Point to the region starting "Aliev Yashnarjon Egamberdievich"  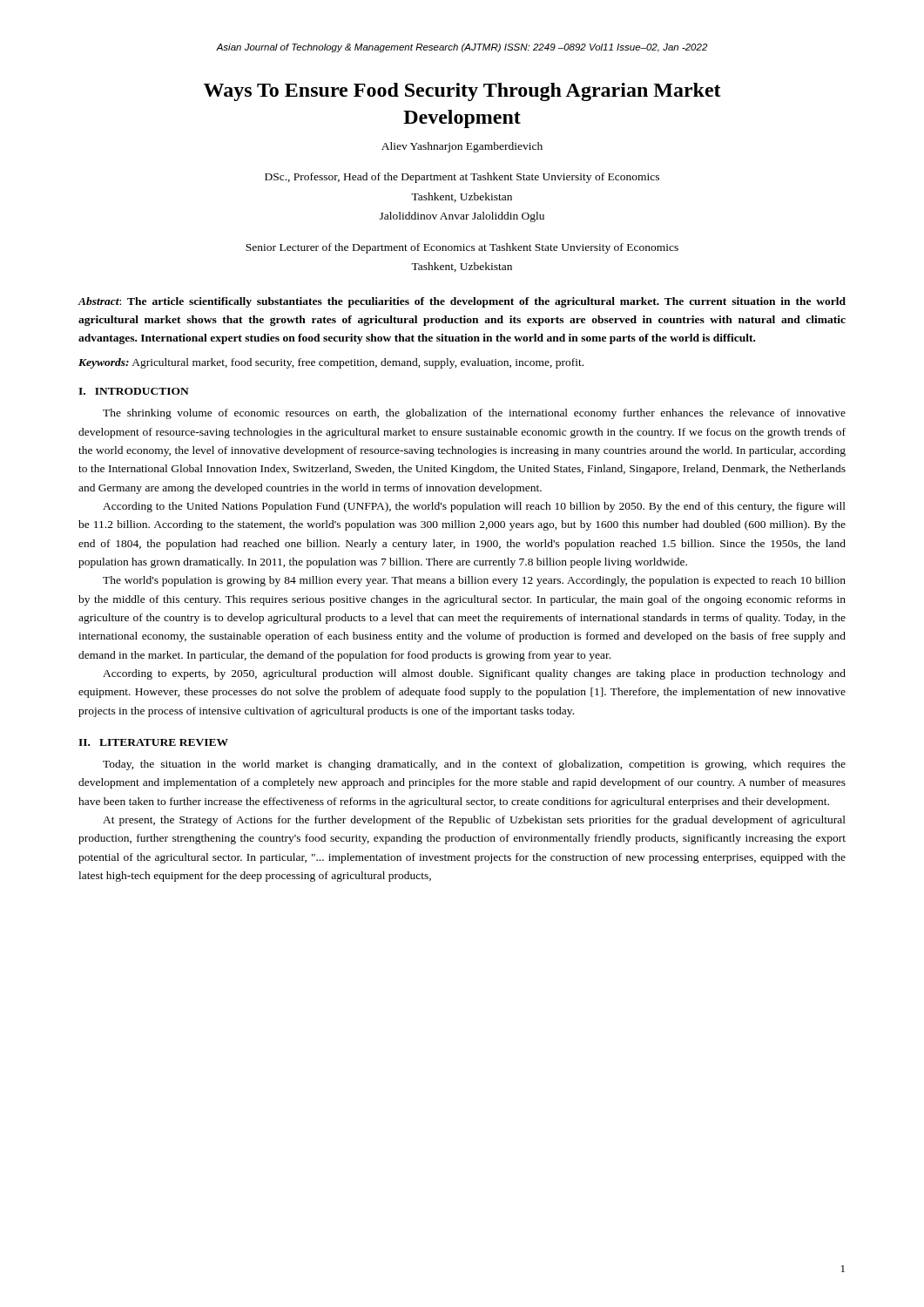(x=462, y=146)
